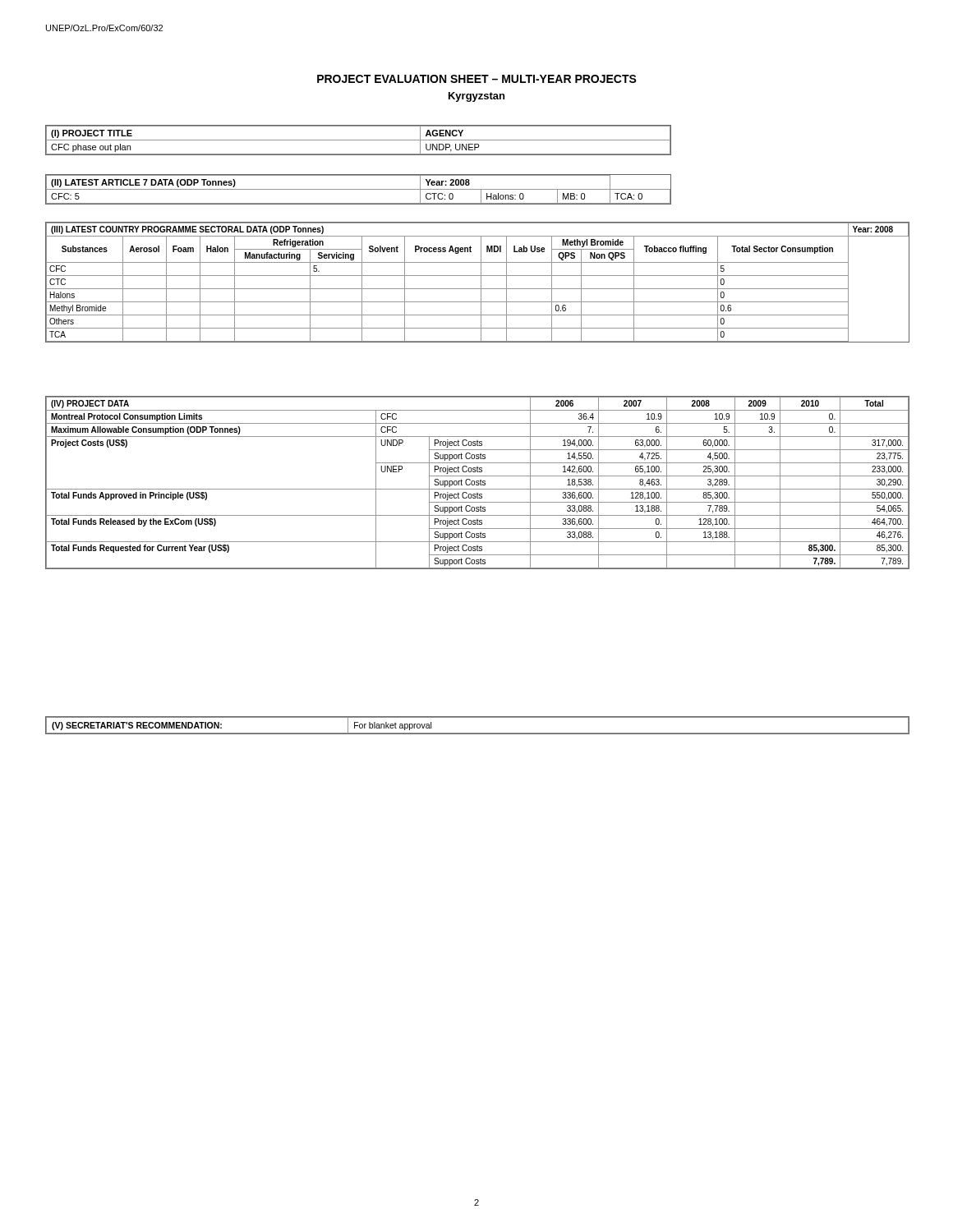Select the table that reads "Process Agent"
The height and width of the screenshot is (1232, 953).
coord(477,282)
